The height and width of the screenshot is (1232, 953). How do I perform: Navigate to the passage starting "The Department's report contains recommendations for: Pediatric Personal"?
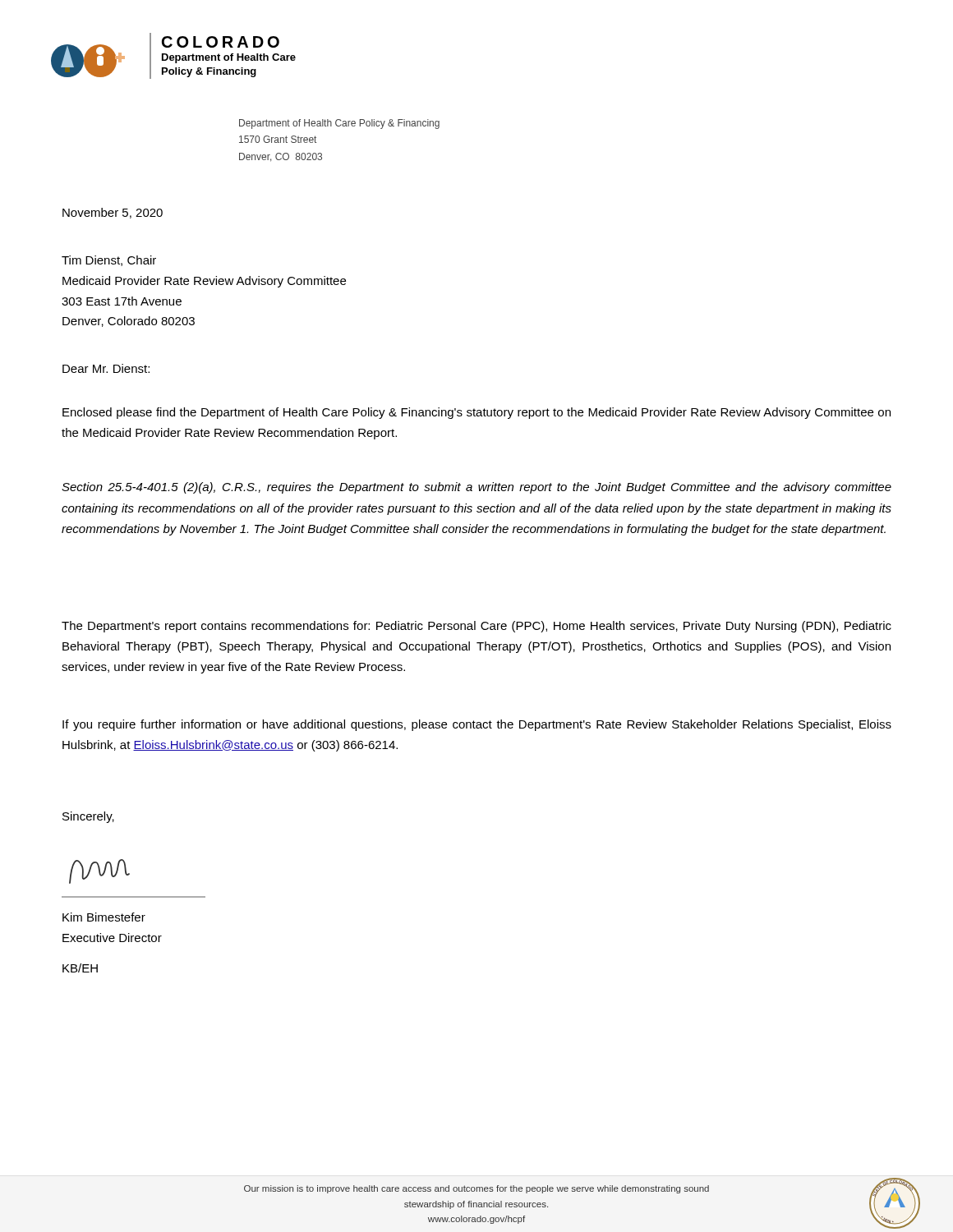coord(476,646)
